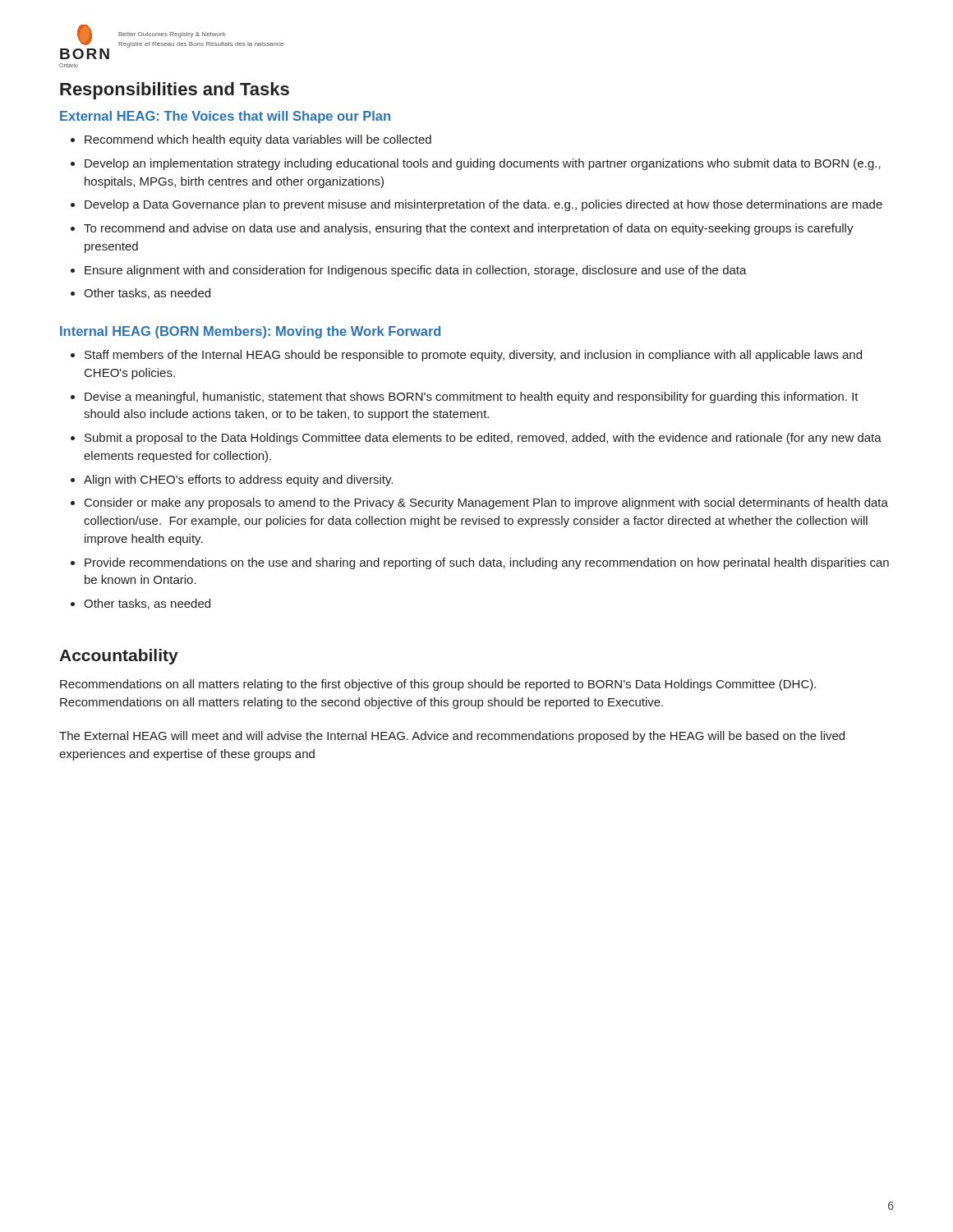Click the passage that begins "Develop an implementation strategy including educational tools"
The height and width of the screenshot is (1232, 953).
482,172
